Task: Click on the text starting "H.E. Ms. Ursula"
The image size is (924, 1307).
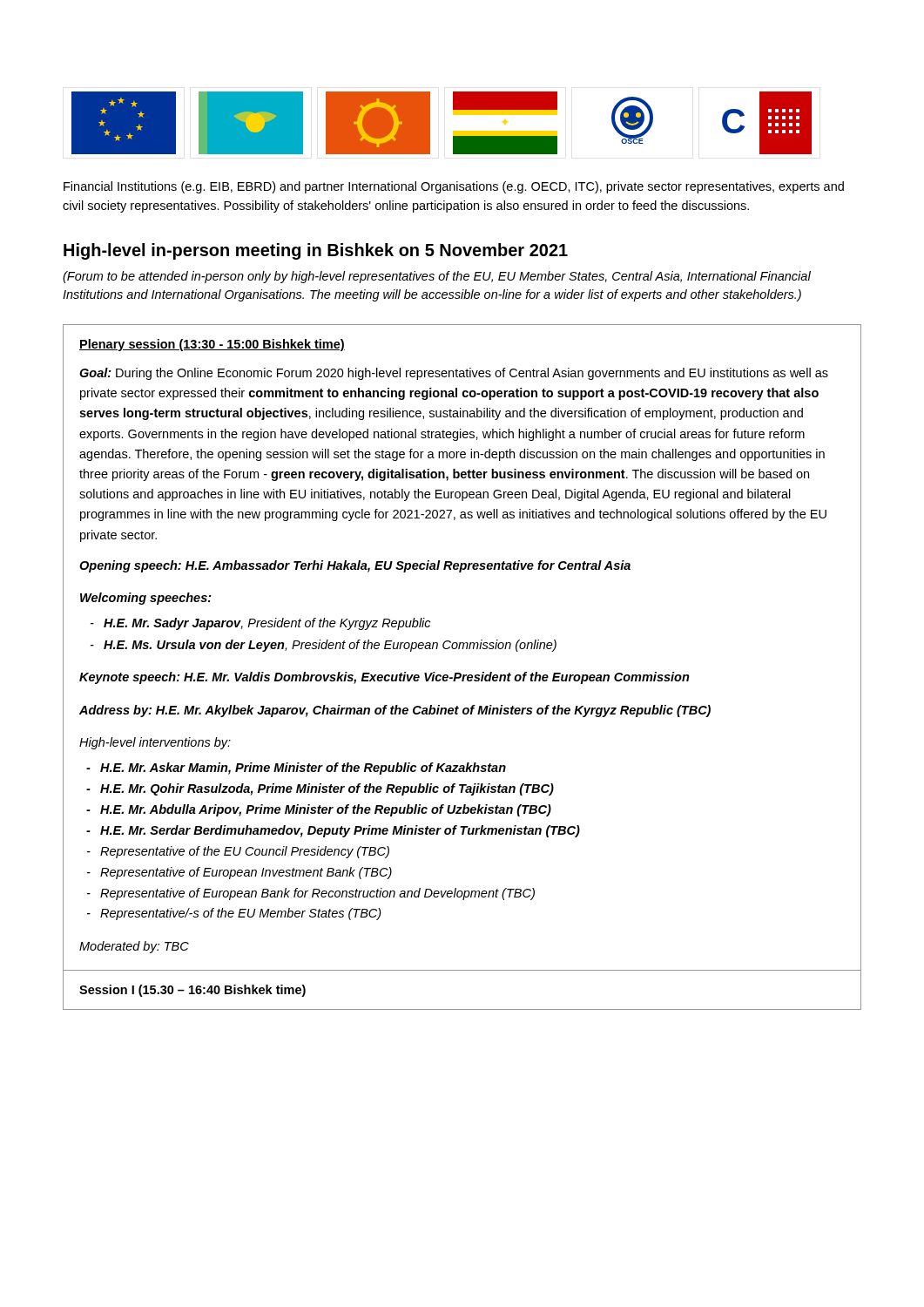Action: pos(330,645)
